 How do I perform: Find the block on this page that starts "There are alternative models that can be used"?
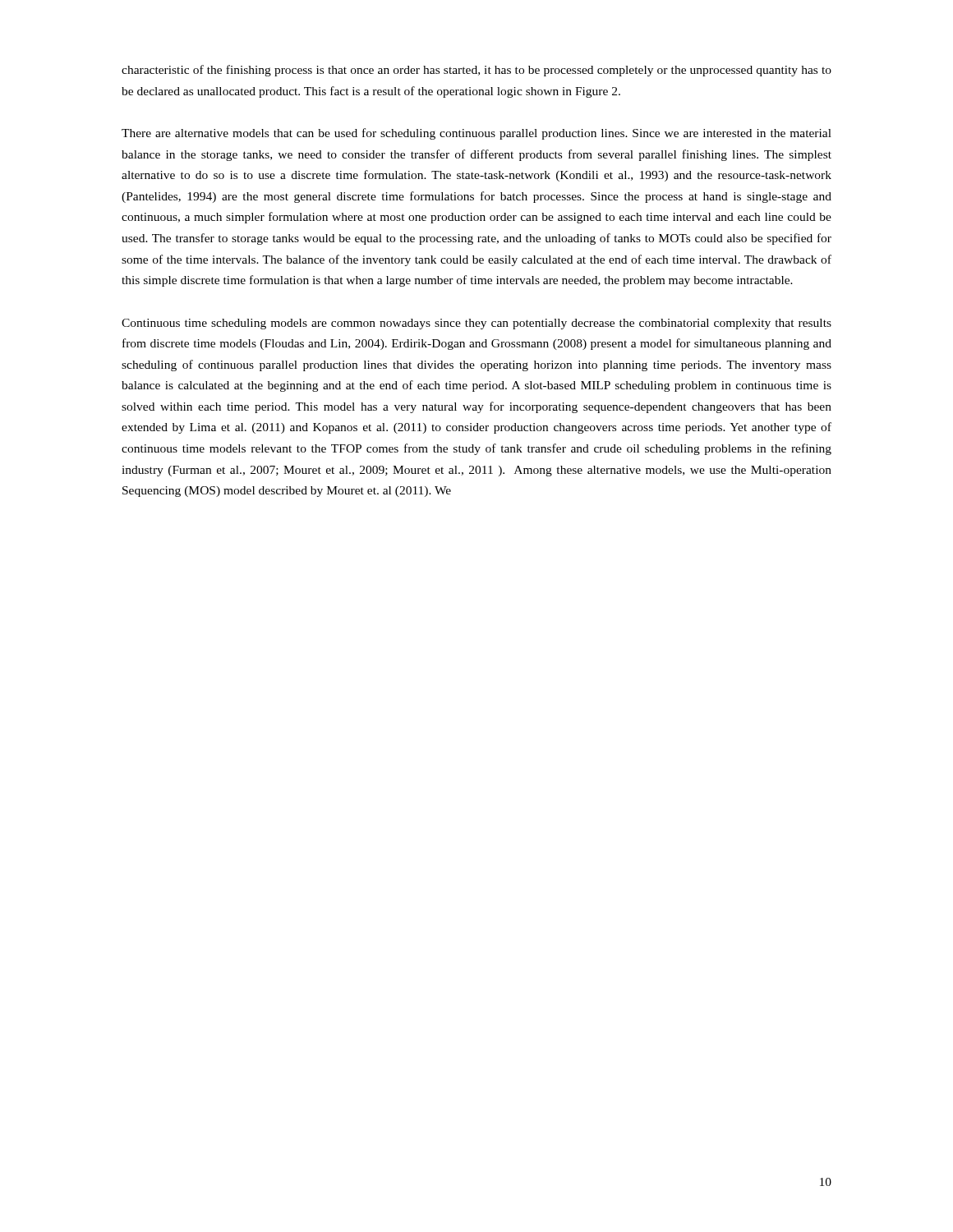[x=476, y=206]
